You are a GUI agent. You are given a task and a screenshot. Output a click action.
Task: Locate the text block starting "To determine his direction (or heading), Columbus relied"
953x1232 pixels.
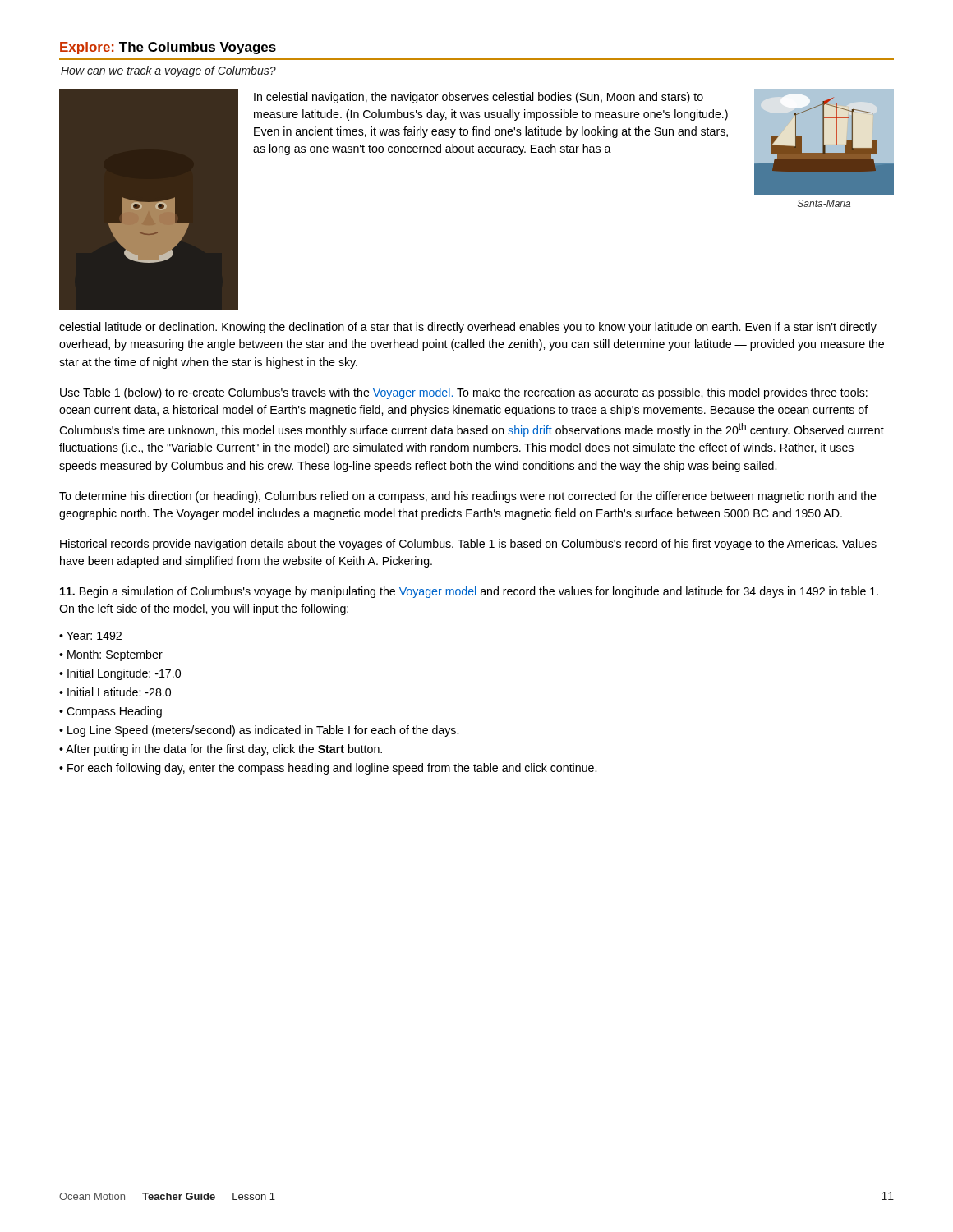(x=468, y=505)
